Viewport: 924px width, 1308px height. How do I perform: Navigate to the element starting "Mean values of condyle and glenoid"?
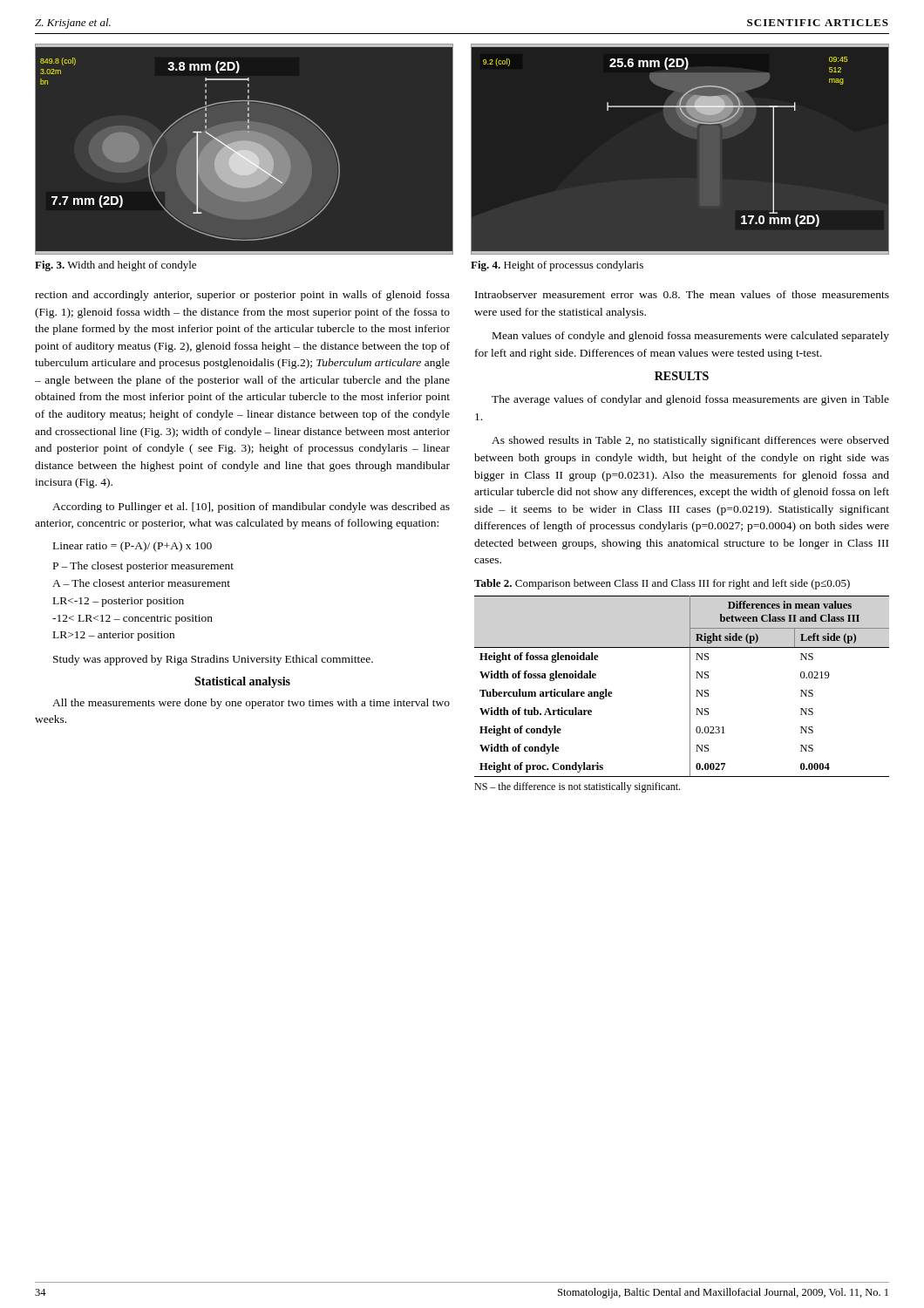click(x=682, y=344)
